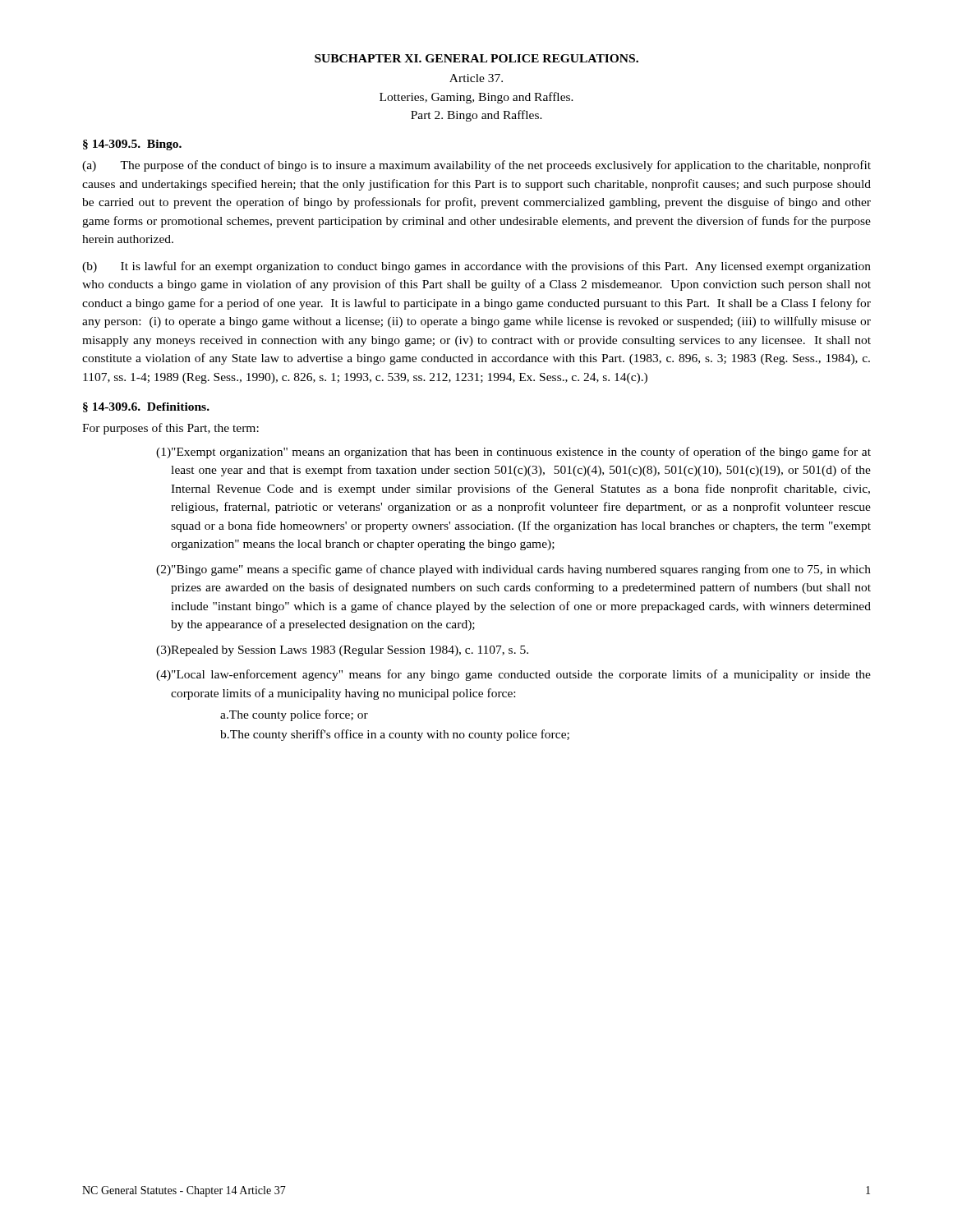Find the region starting "For purposes of"
953x1232 pixels.
[x=171, y=428]
